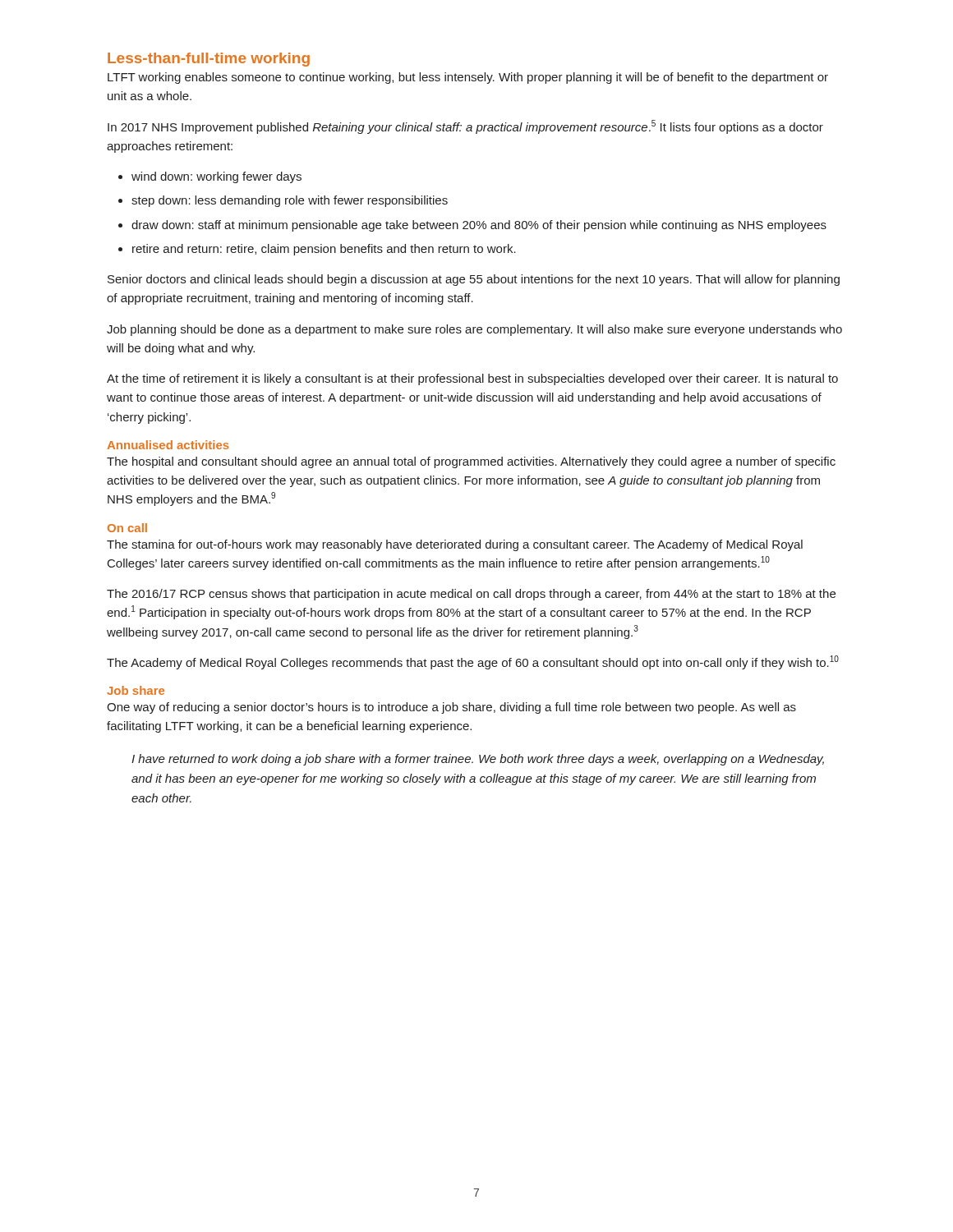
Task: Locate the list item containing "step down: less demanding"
Action: (x=283, y=201)
